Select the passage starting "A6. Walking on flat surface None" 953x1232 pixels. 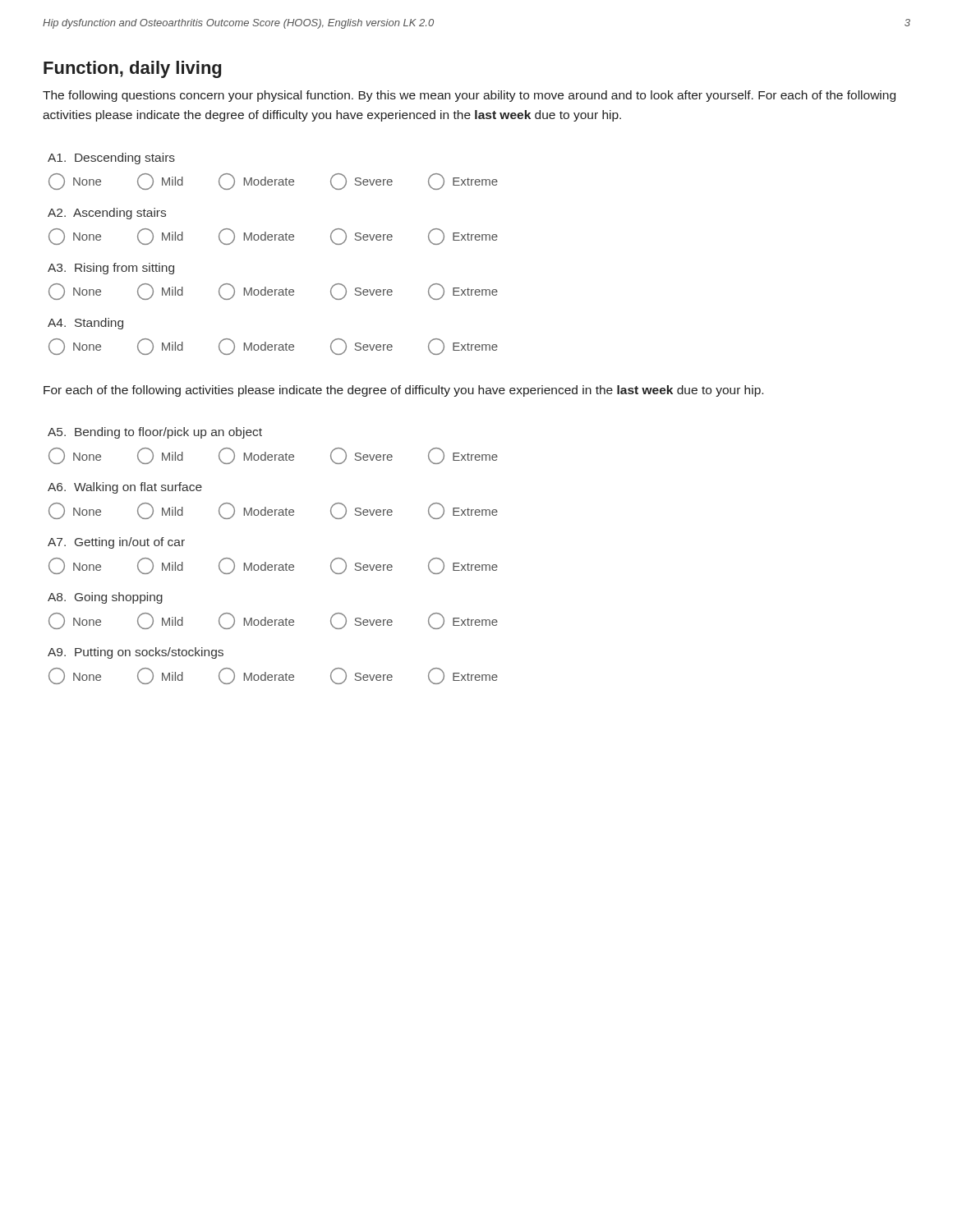click(479, 500)
